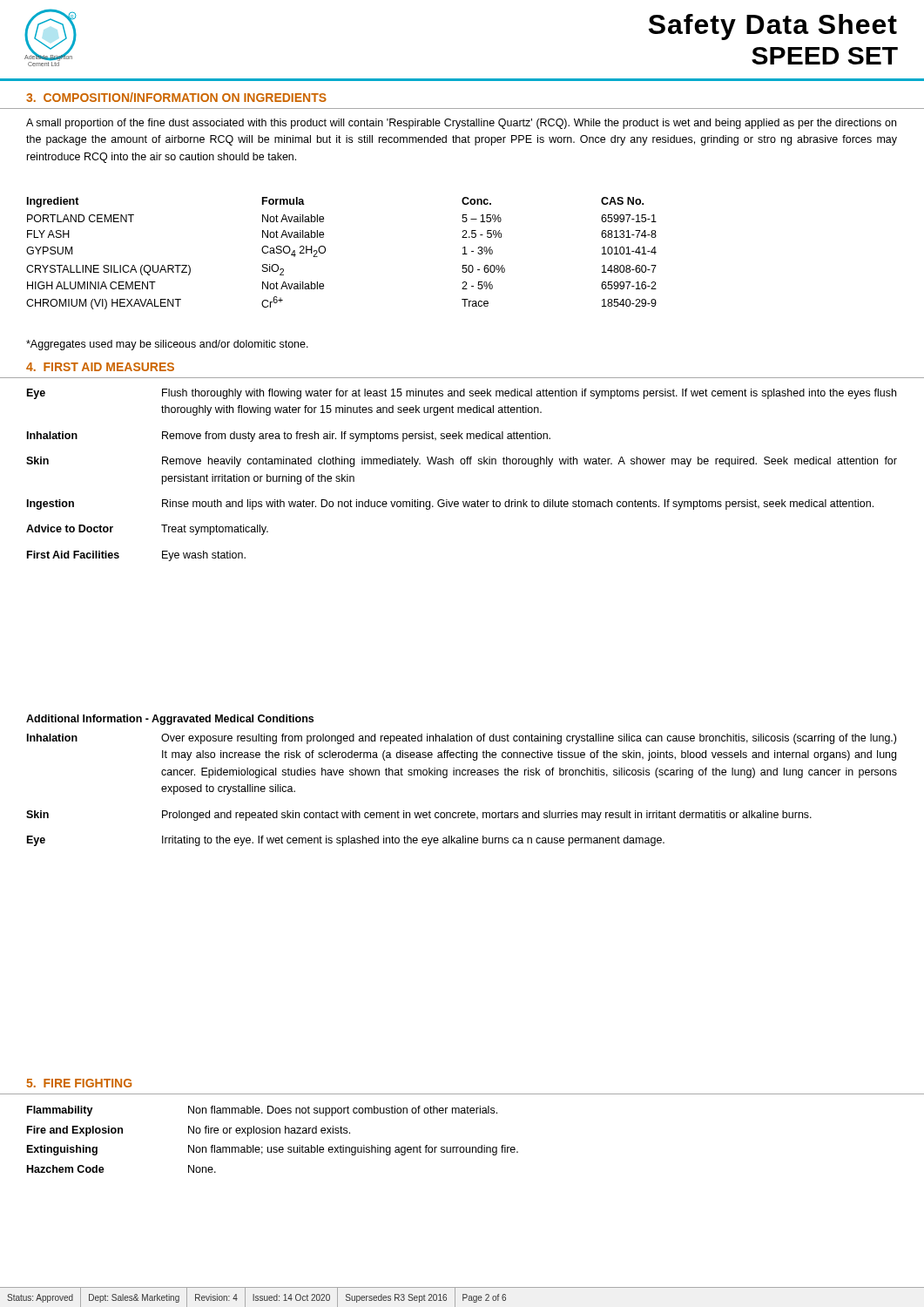Find the element starting "3. COMPOSITION/INFORMATION ON INGREDIENTS"
Viewport: 924px width, 1307px height.
(x=176, y=98)
